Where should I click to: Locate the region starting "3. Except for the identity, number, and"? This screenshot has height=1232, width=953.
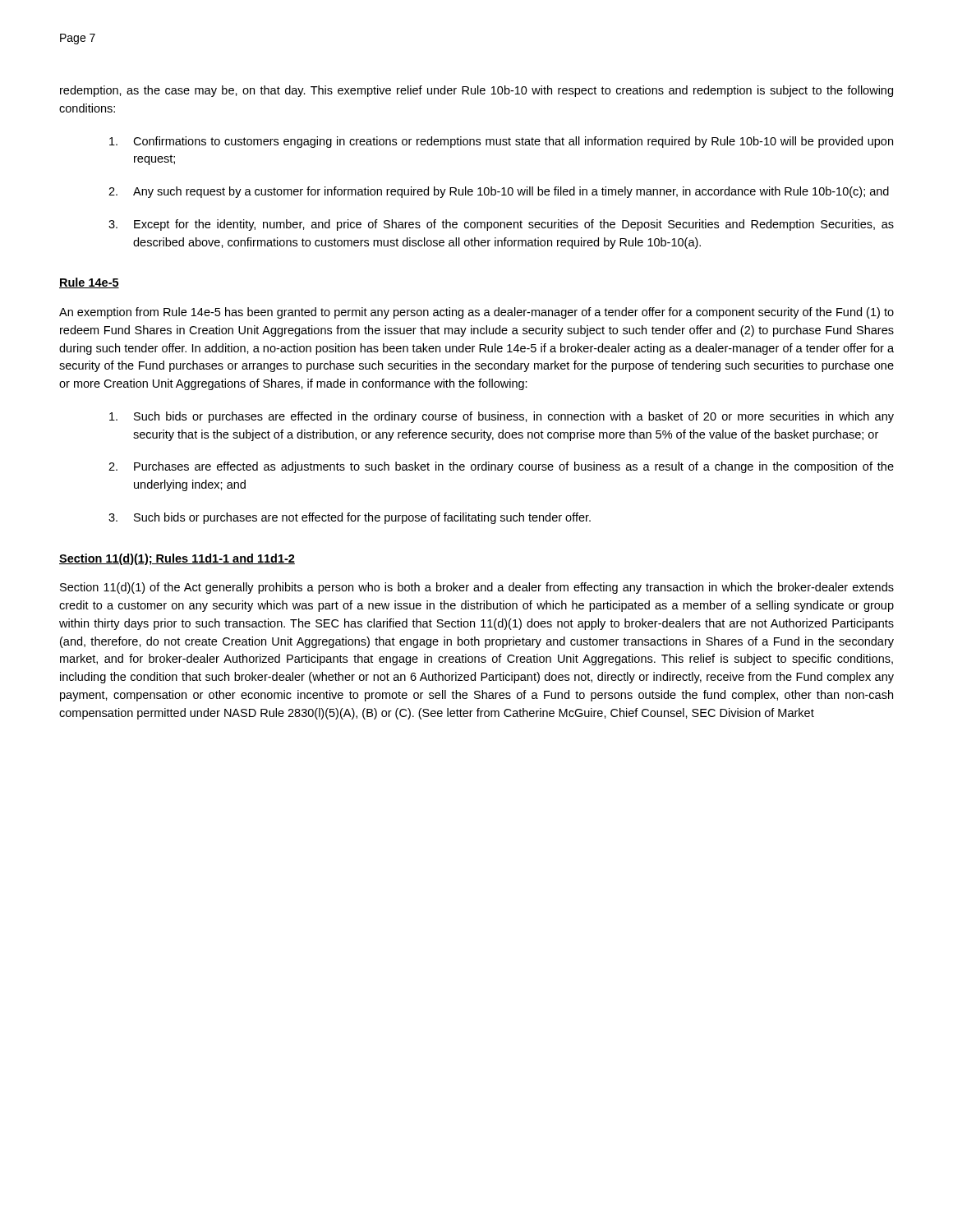[x=501, y=234]
